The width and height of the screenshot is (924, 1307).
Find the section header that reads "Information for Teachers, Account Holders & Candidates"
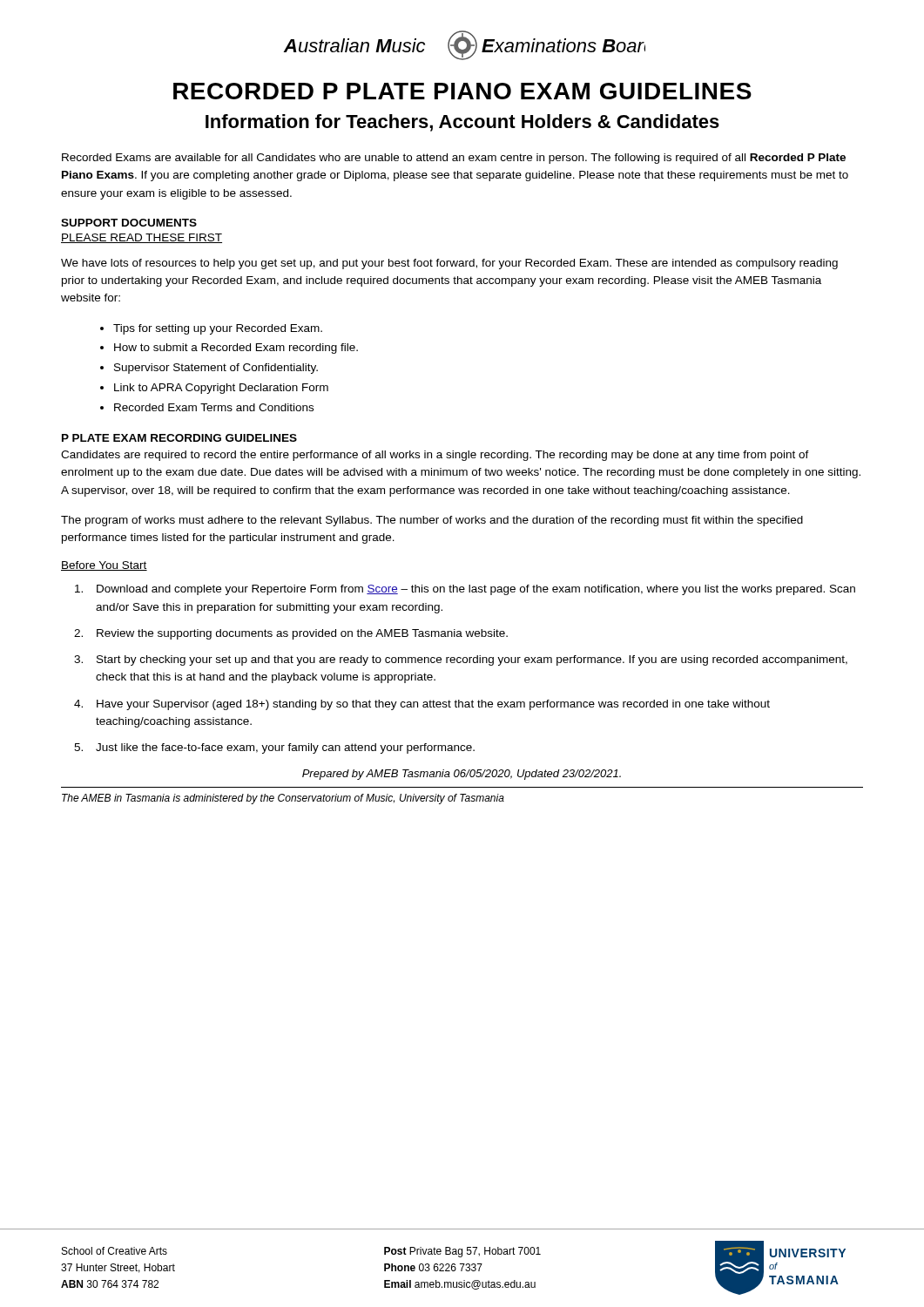click(x=462, y=122)
